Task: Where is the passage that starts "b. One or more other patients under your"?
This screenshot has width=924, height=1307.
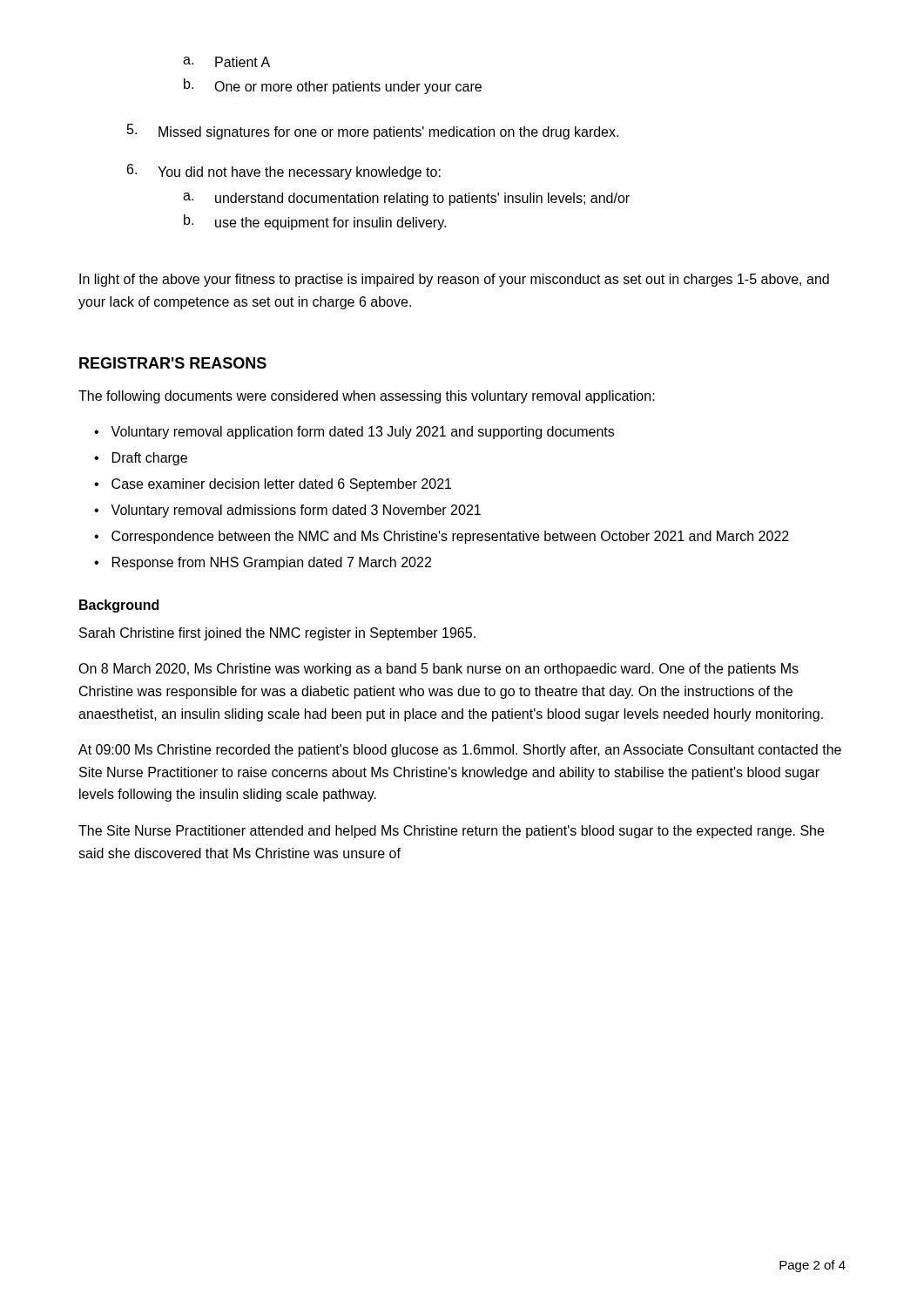Action: coord(333,86)
